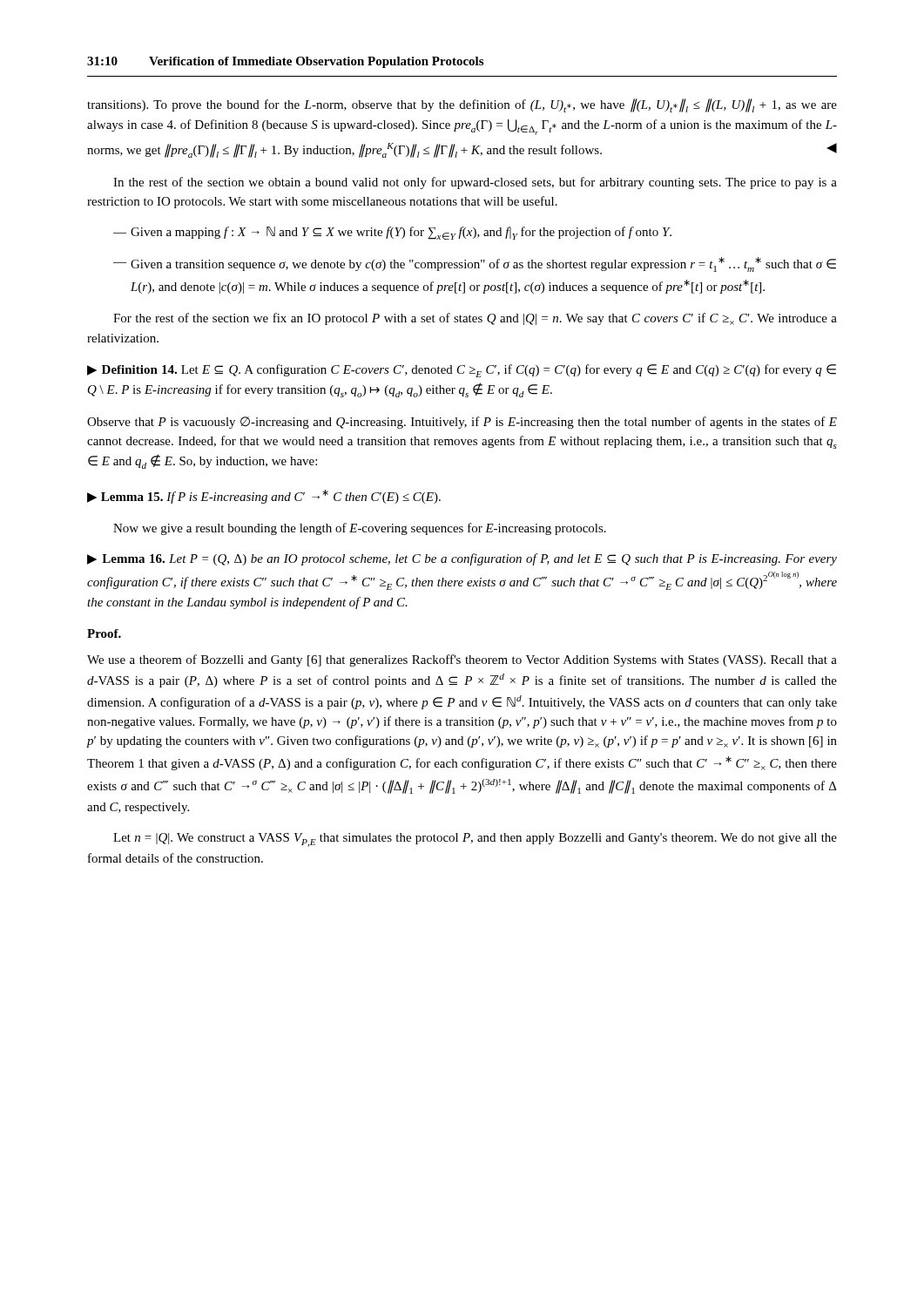Click on the text block that says "▶ Definition 14."
Viewport: 924px width, 1307px height.
point(462,381)
